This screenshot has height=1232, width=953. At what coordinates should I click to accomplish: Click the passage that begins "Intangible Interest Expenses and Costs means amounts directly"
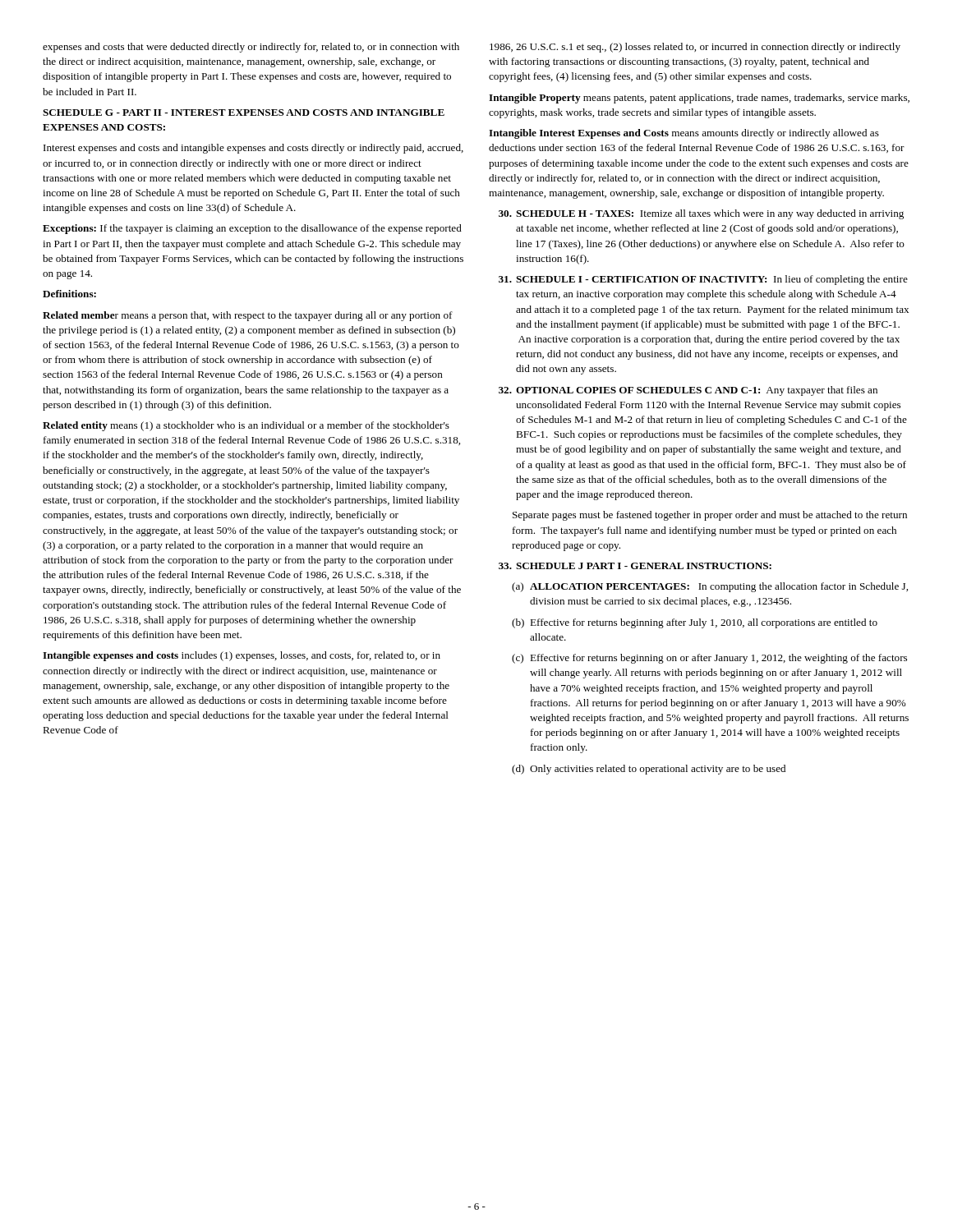pos(700,163)
